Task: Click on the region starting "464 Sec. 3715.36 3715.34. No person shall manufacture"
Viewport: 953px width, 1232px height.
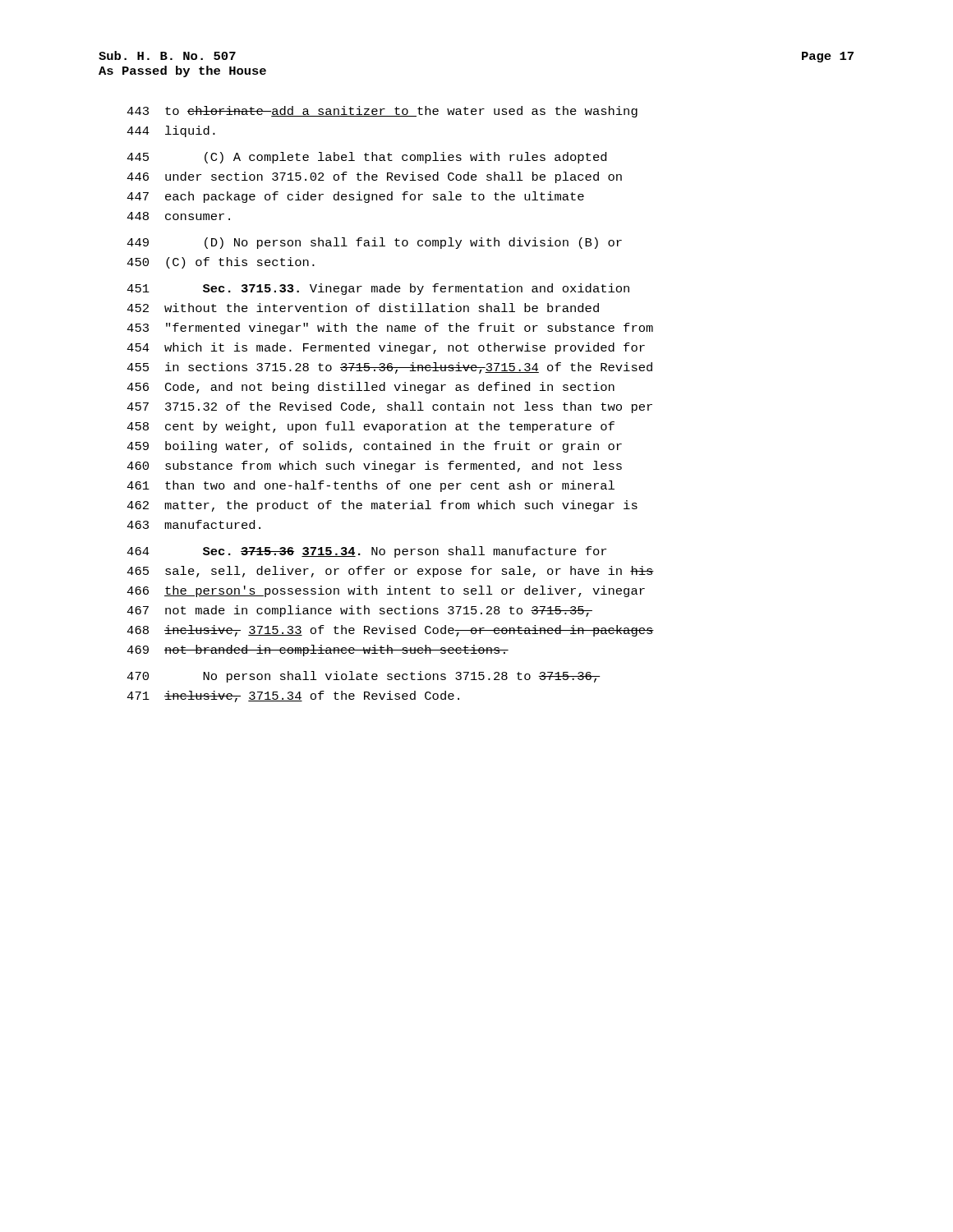Action: point(476,602)
